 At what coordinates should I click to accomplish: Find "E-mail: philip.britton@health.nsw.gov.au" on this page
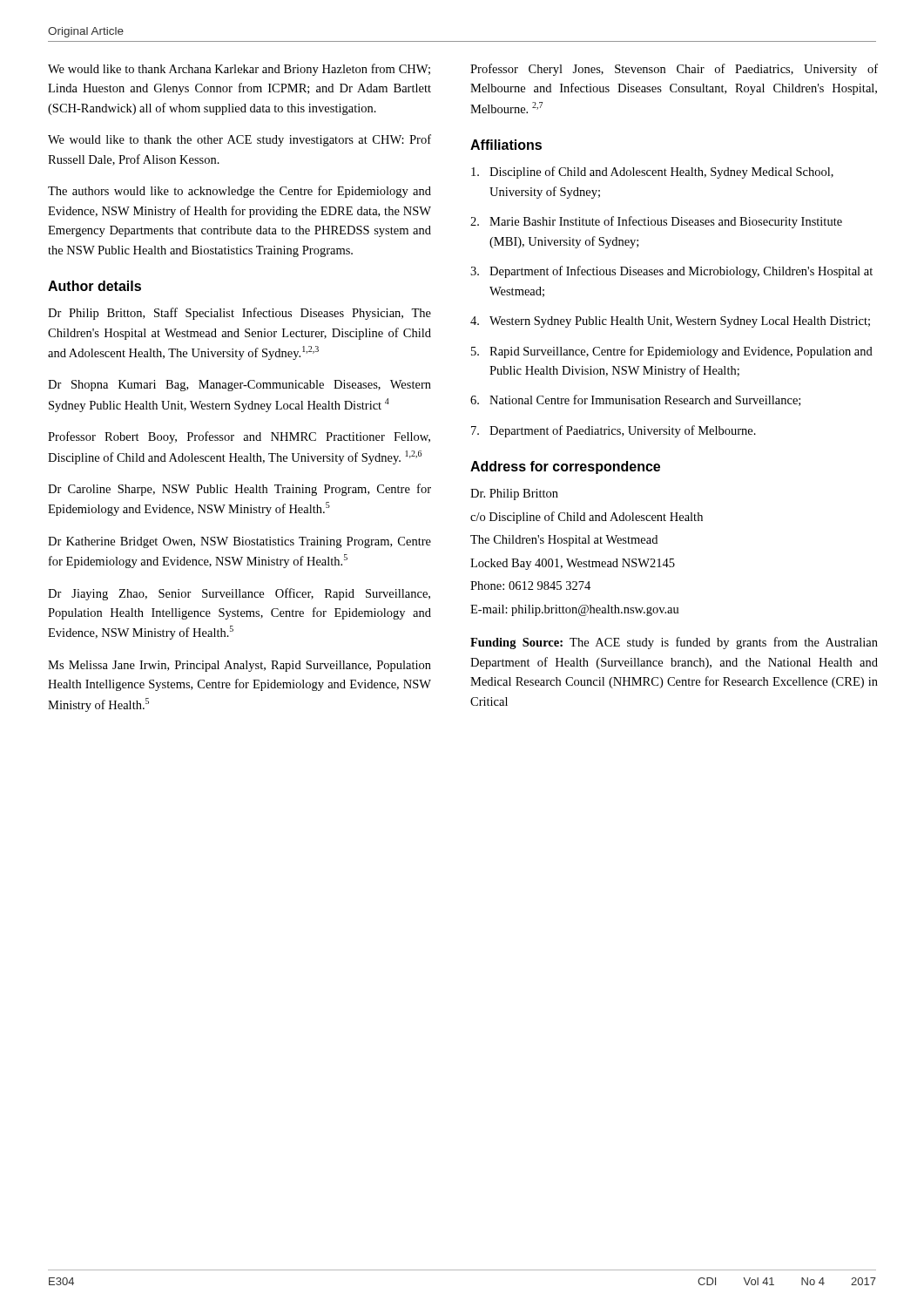pos(575,609)
